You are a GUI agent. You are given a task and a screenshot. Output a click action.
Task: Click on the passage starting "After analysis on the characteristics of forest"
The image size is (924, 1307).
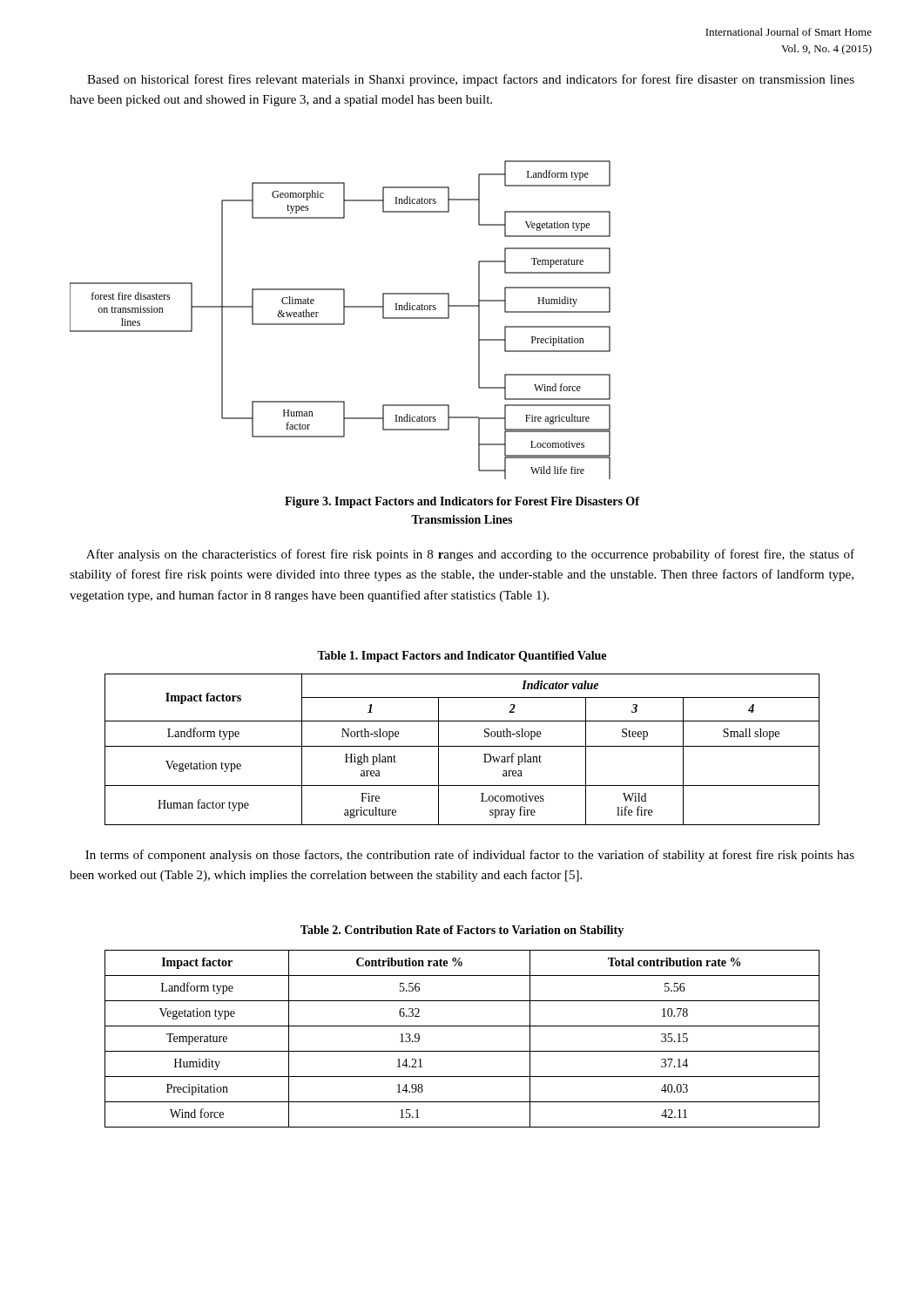point(462,574)
